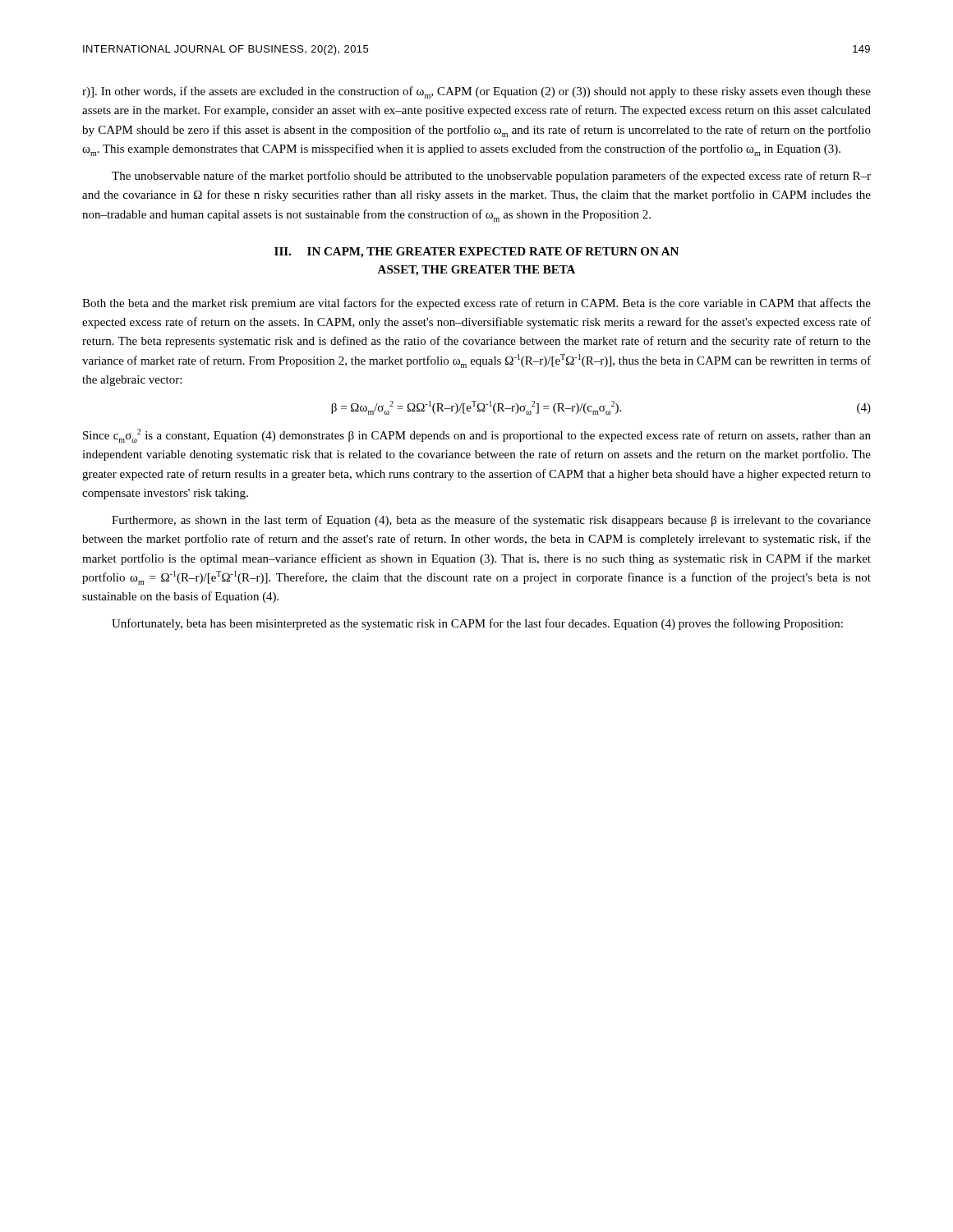Select the element starting "r)]. In other words, if the assets are"
This screenshot has height=1232, width=953.
point(476,120)
